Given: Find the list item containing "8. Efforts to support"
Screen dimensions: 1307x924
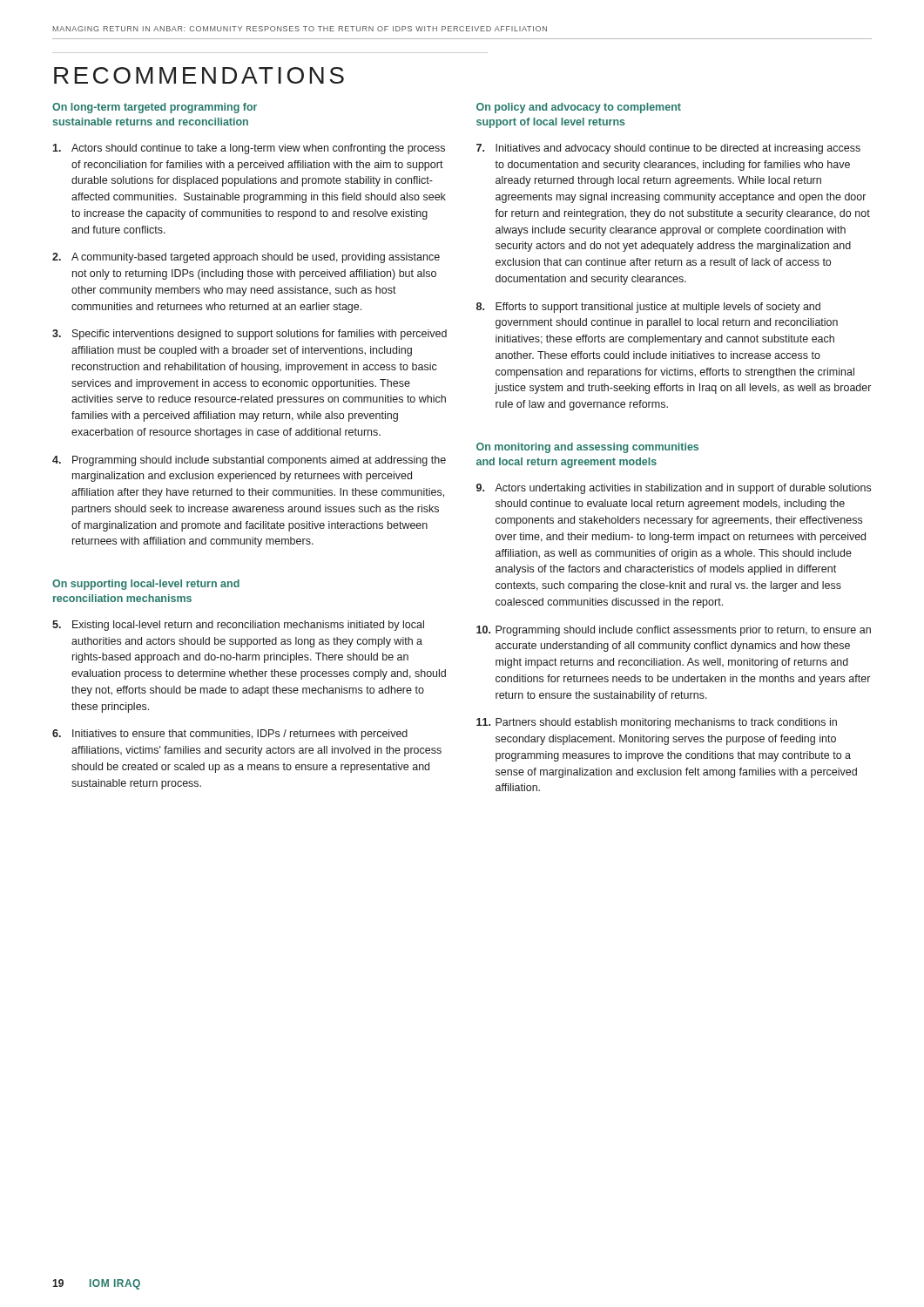Looking at the screenshot, I should (674, 356).
